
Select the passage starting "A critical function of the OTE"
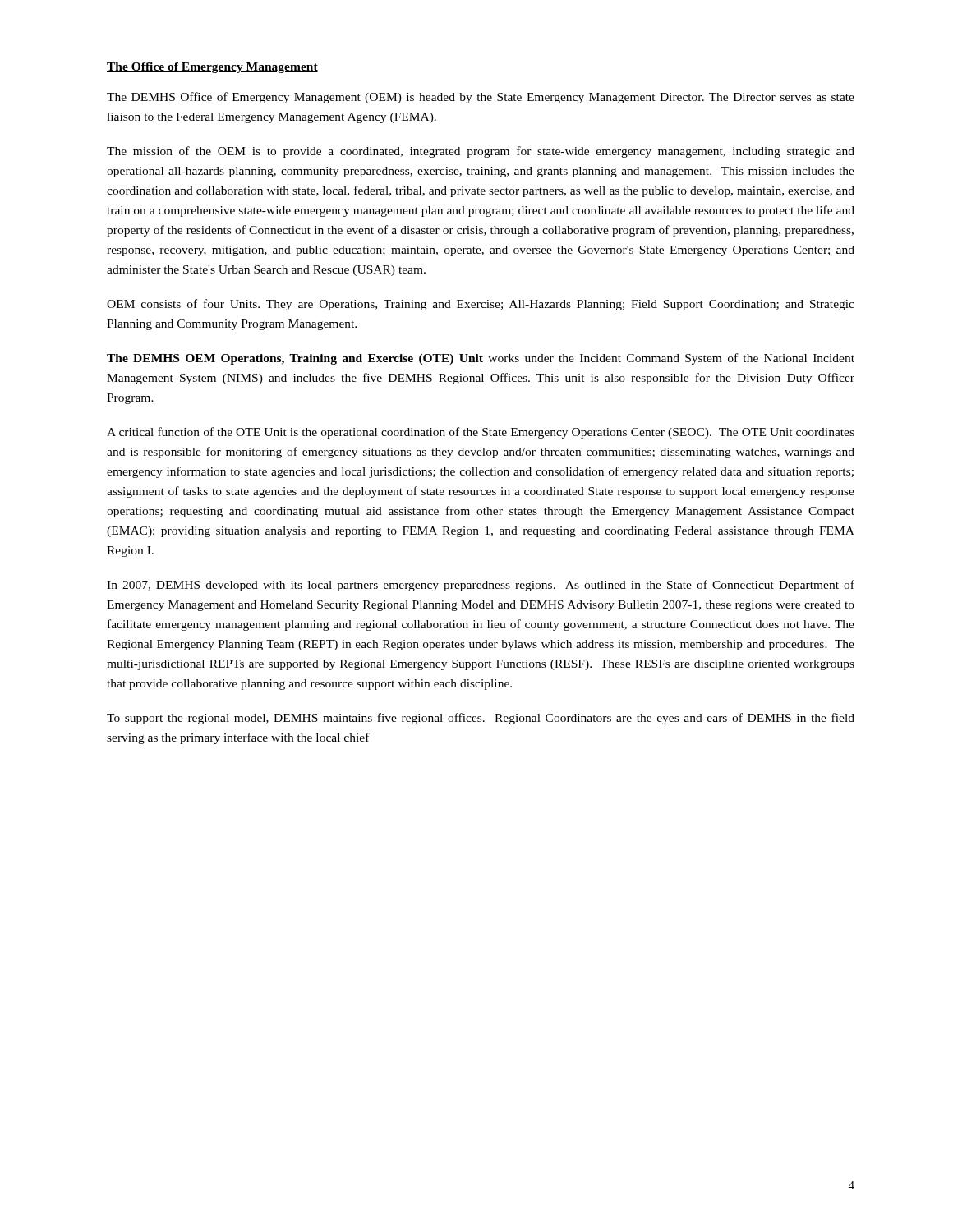[481, 491]
